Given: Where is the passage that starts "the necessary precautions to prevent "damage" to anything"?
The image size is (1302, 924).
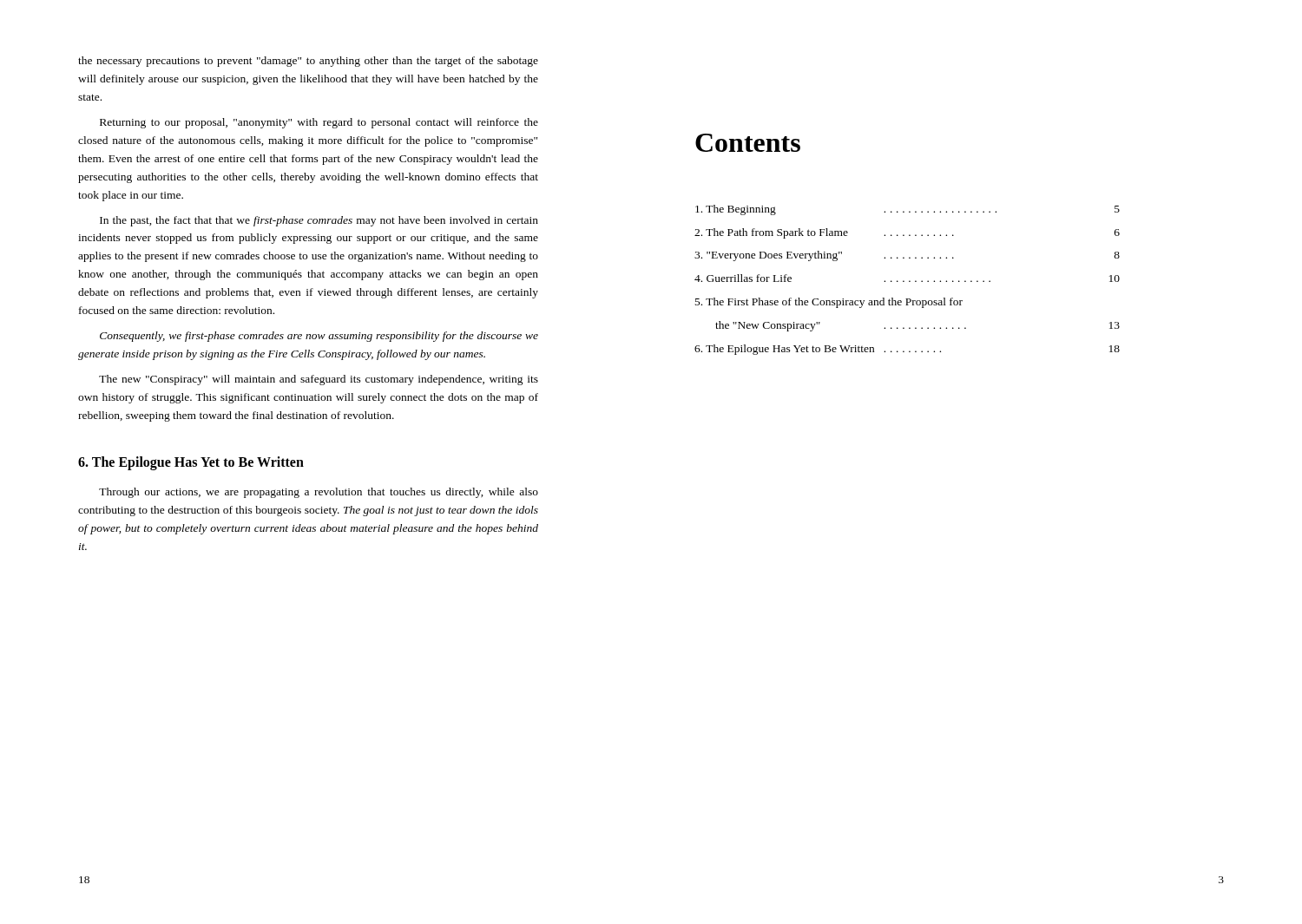Looking at the screenshot, I should click(308, 239).
